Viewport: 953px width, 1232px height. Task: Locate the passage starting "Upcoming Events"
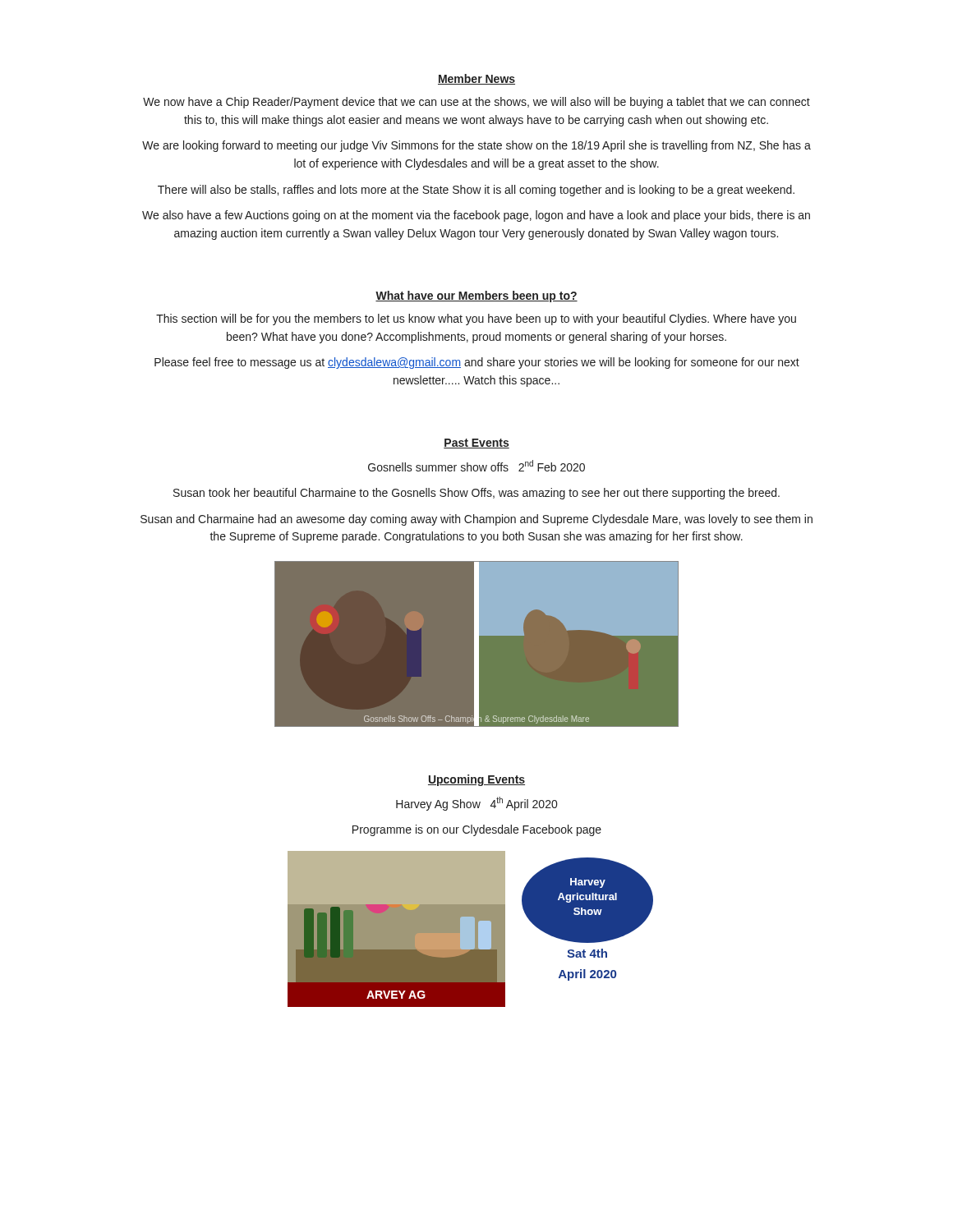click(476, 779)
